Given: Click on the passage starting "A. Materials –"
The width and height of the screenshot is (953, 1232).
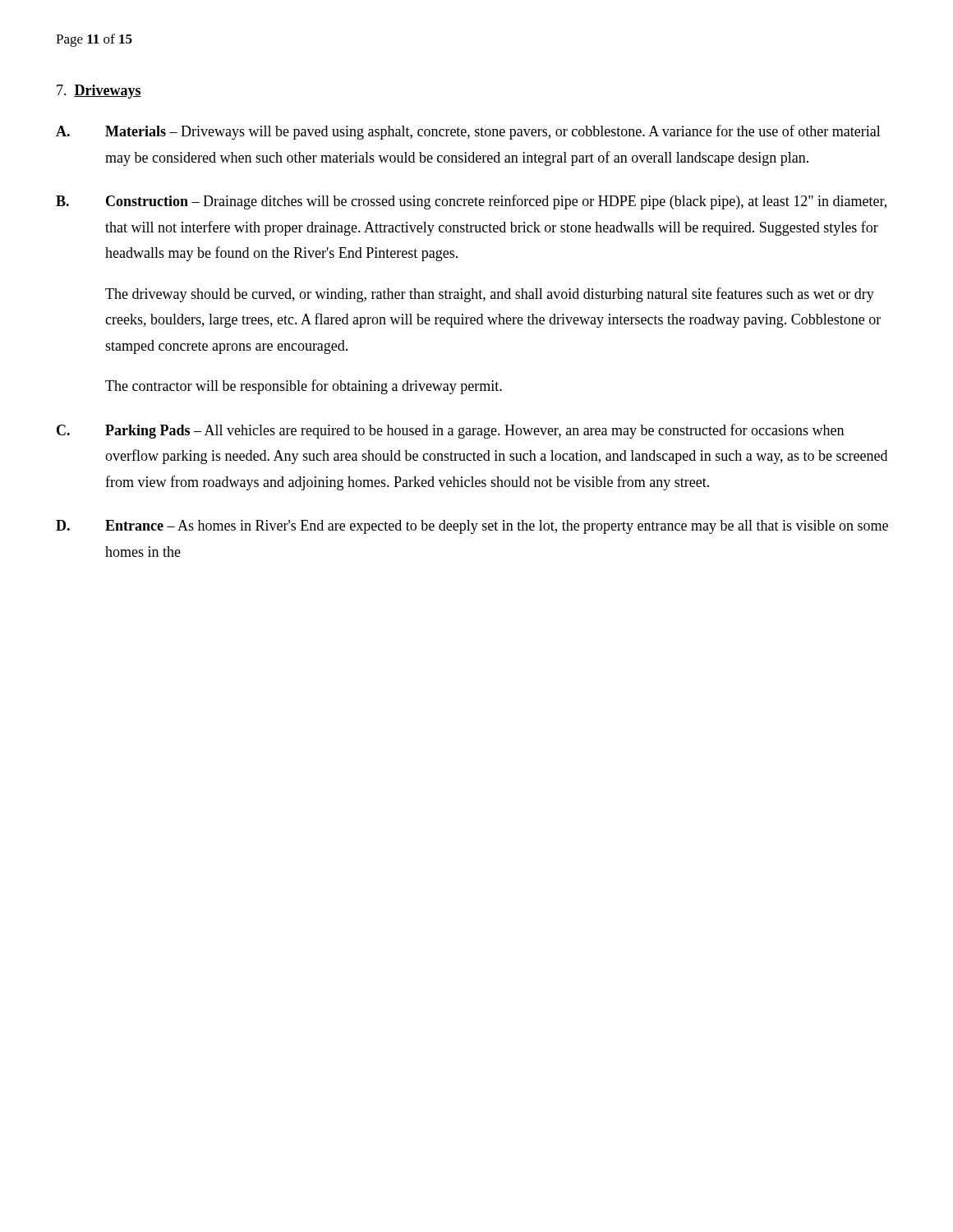Looking at the screenshot, I should 476,145.
